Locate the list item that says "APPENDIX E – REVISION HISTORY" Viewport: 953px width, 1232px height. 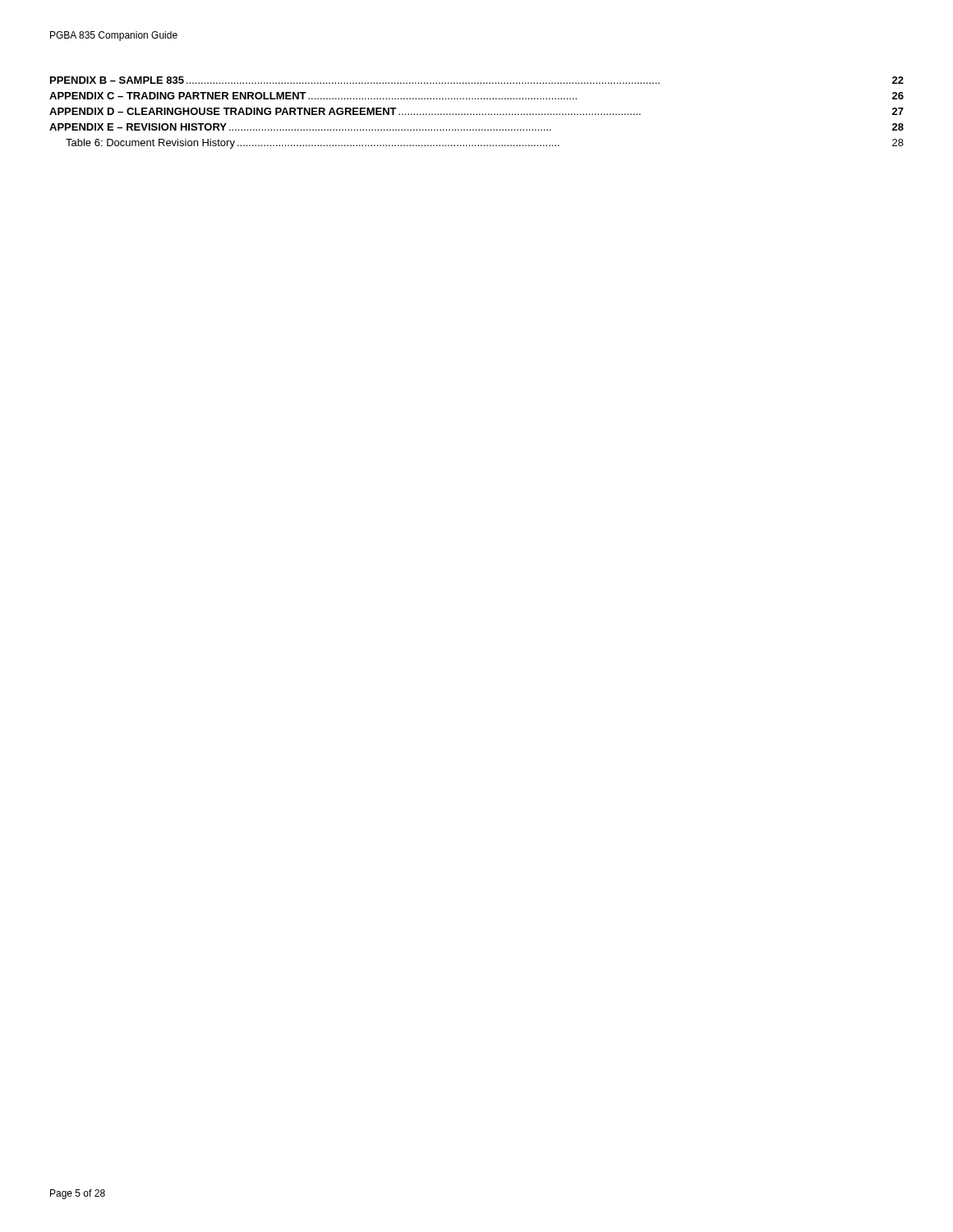pyautogui.click(x=476, y=127)
